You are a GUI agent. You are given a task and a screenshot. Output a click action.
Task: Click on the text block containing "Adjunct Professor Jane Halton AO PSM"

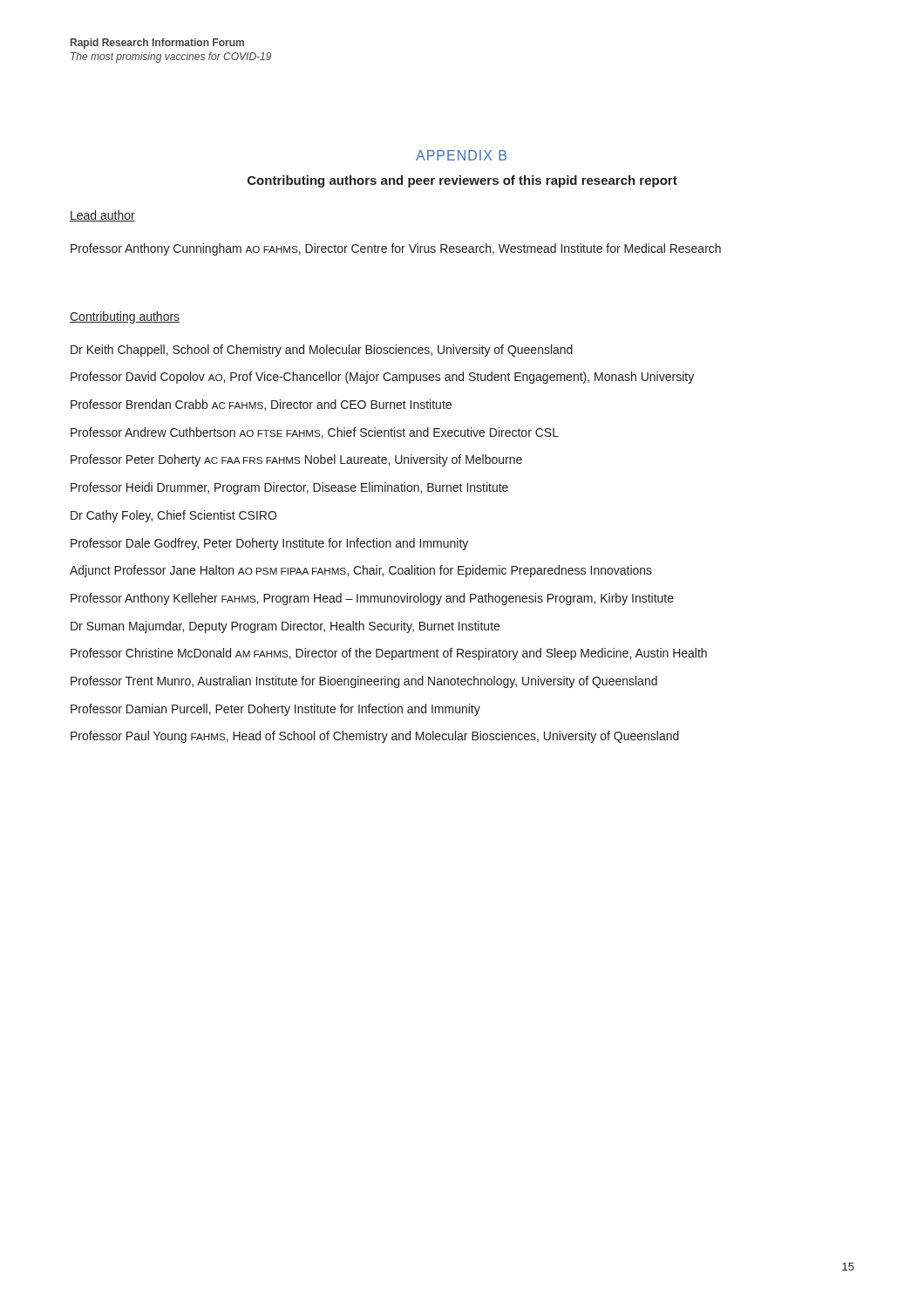coord(361,570)
